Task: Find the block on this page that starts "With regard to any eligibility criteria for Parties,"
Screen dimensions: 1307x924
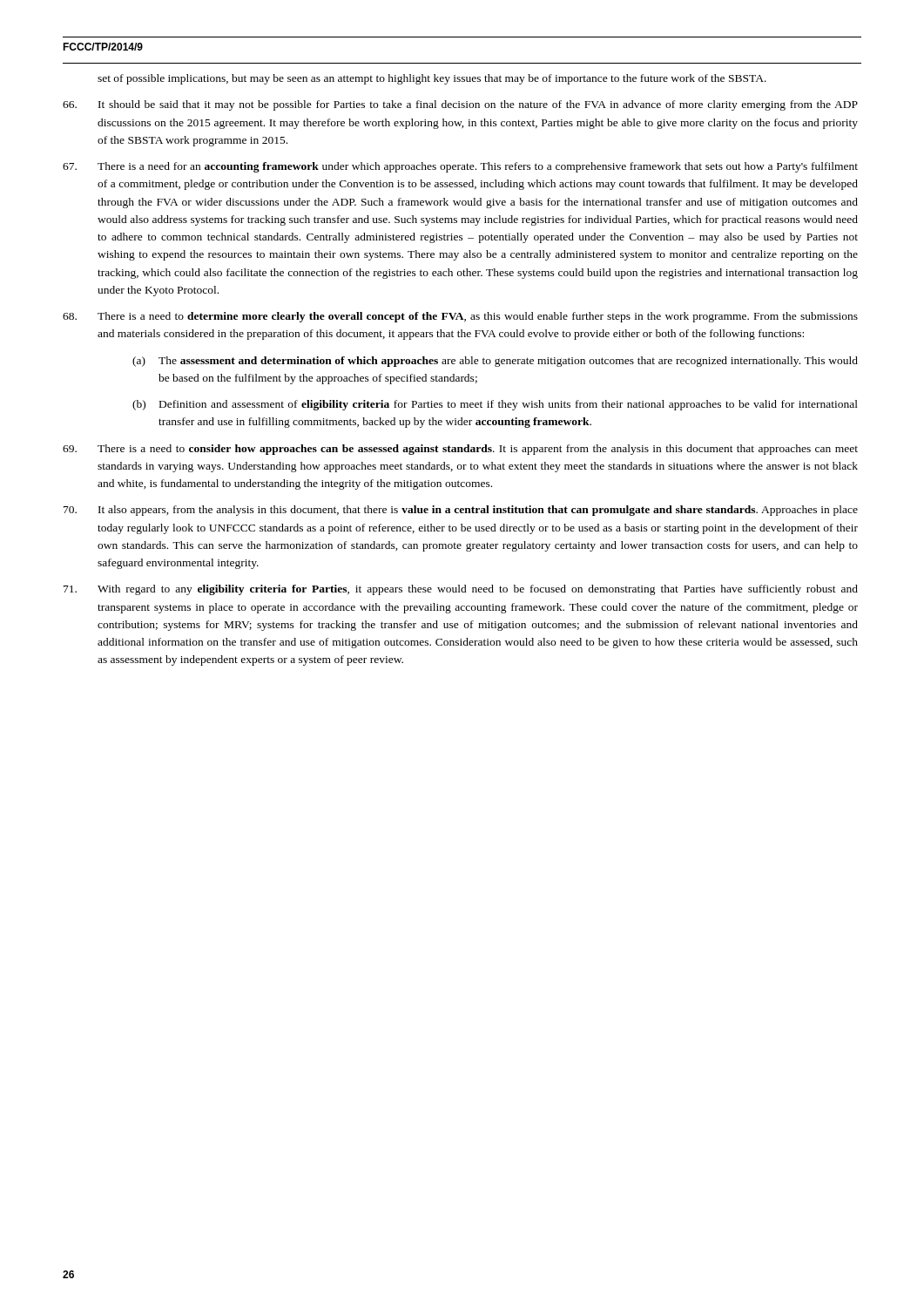Action: coord(460,625)
